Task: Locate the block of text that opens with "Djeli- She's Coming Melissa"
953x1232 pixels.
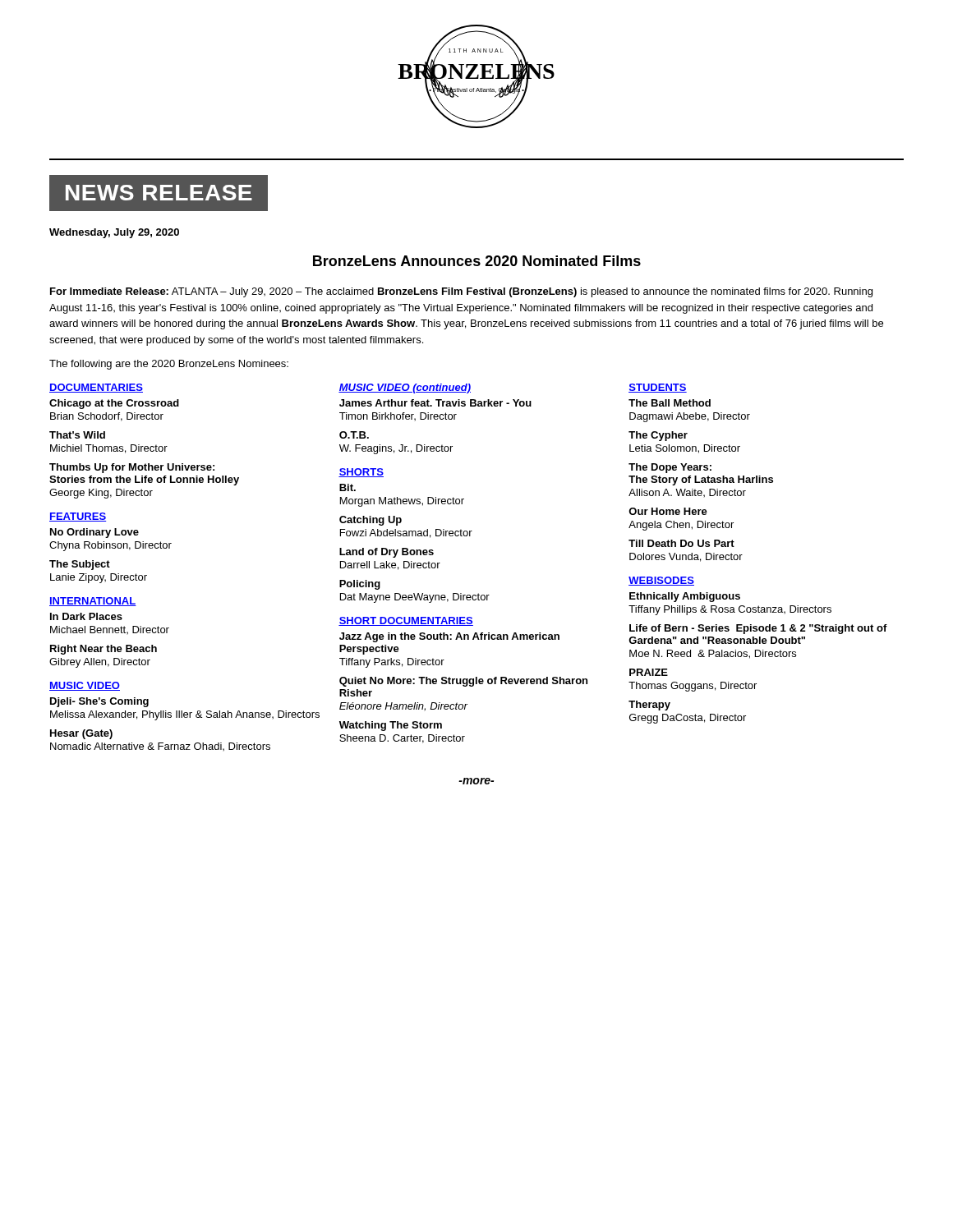Action: point(187,708)
